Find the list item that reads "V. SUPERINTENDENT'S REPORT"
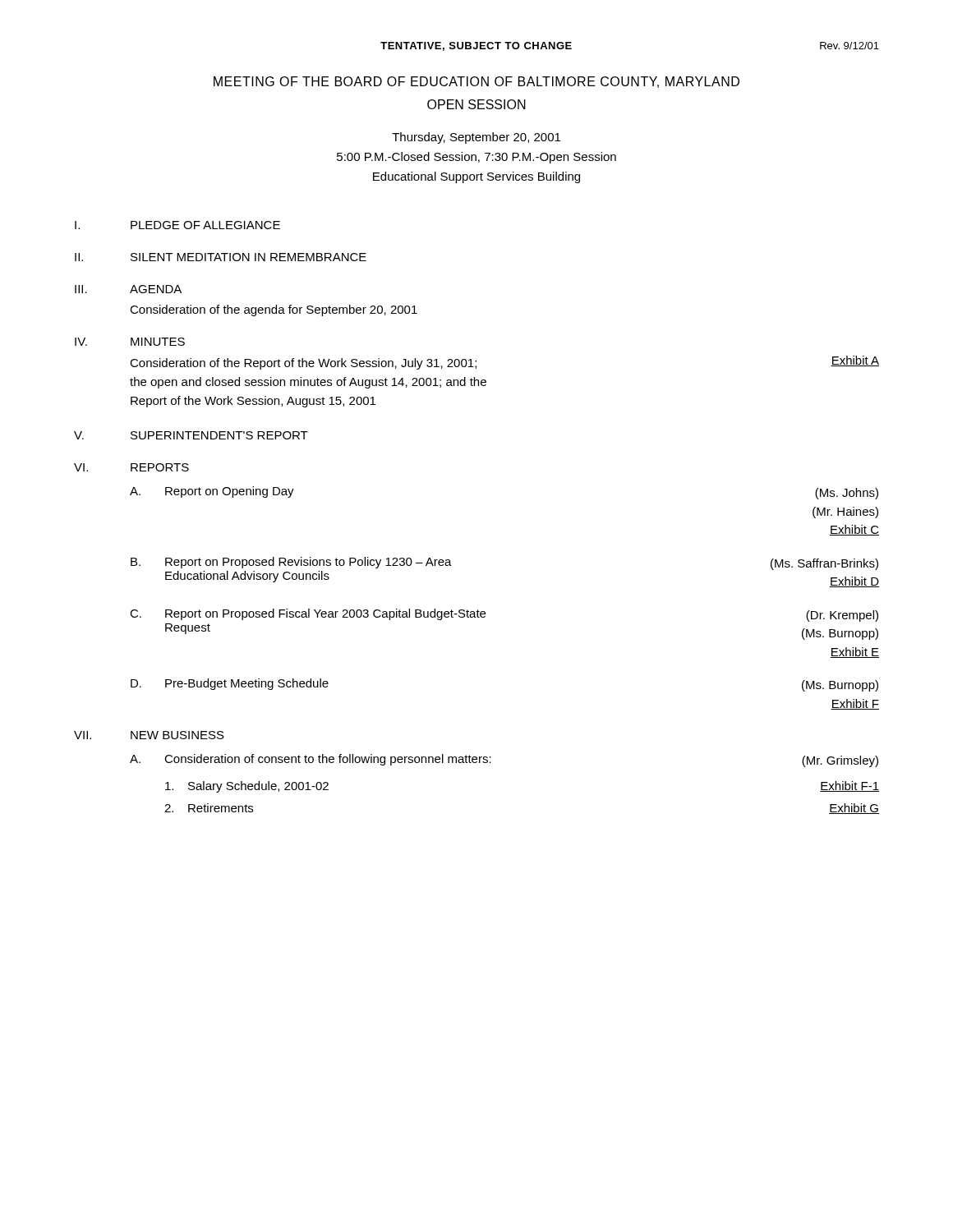The width and height of the screenshot is (953, 1232). [191, 435]
